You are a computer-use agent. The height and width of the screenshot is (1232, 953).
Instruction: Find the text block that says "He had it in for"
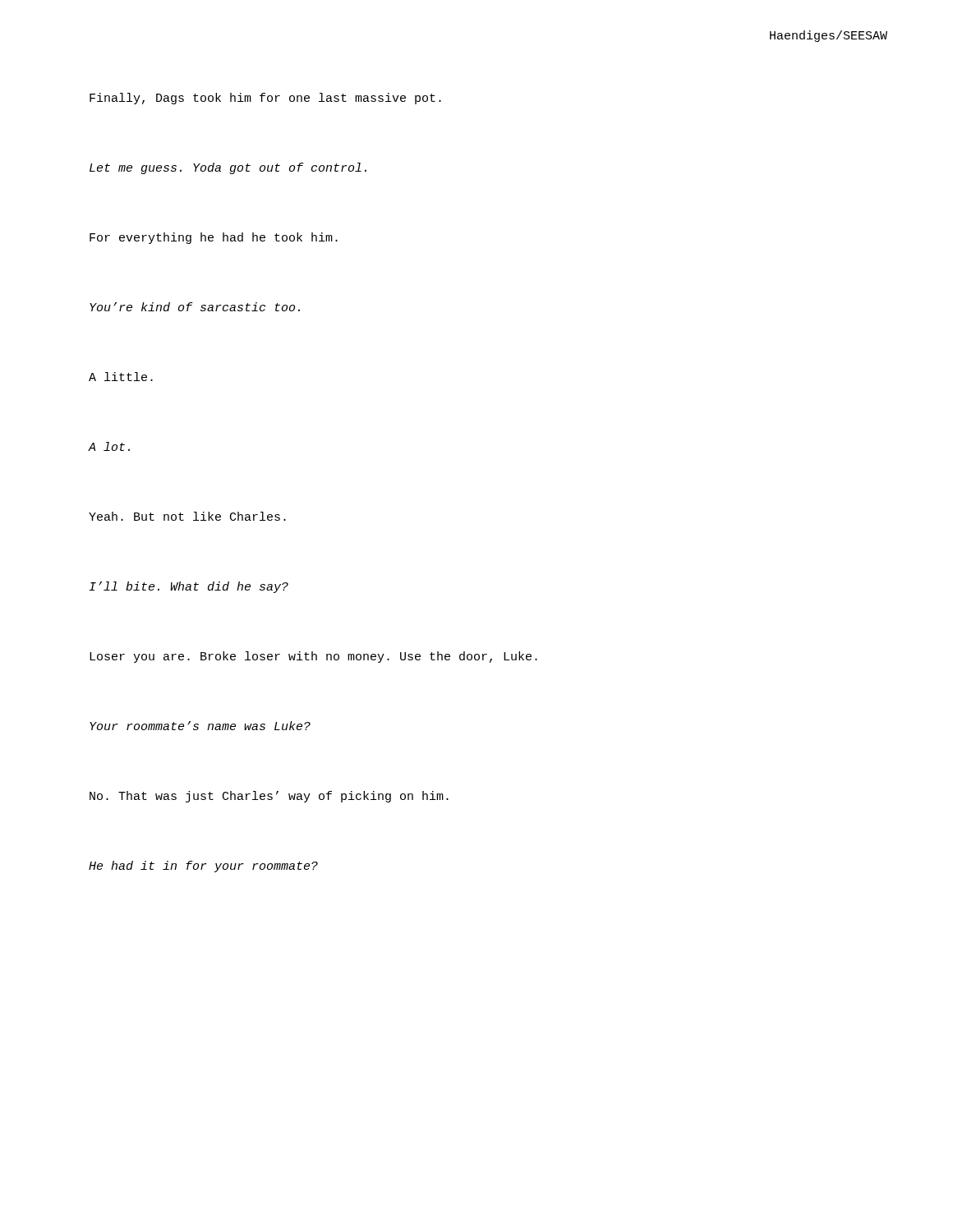(203, 867)
